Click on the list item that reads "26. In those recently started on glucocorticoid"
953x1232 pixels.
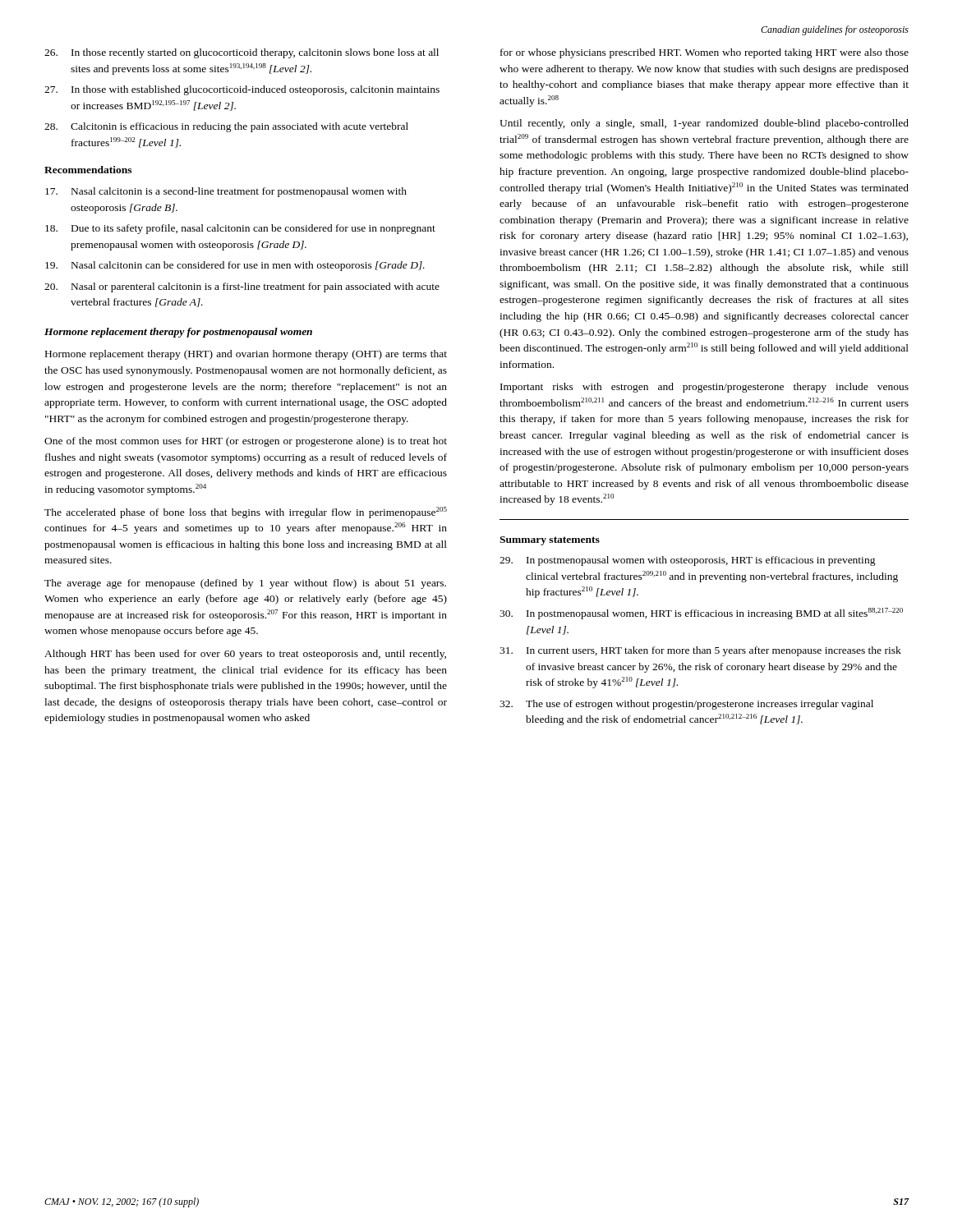coord(246,60)
